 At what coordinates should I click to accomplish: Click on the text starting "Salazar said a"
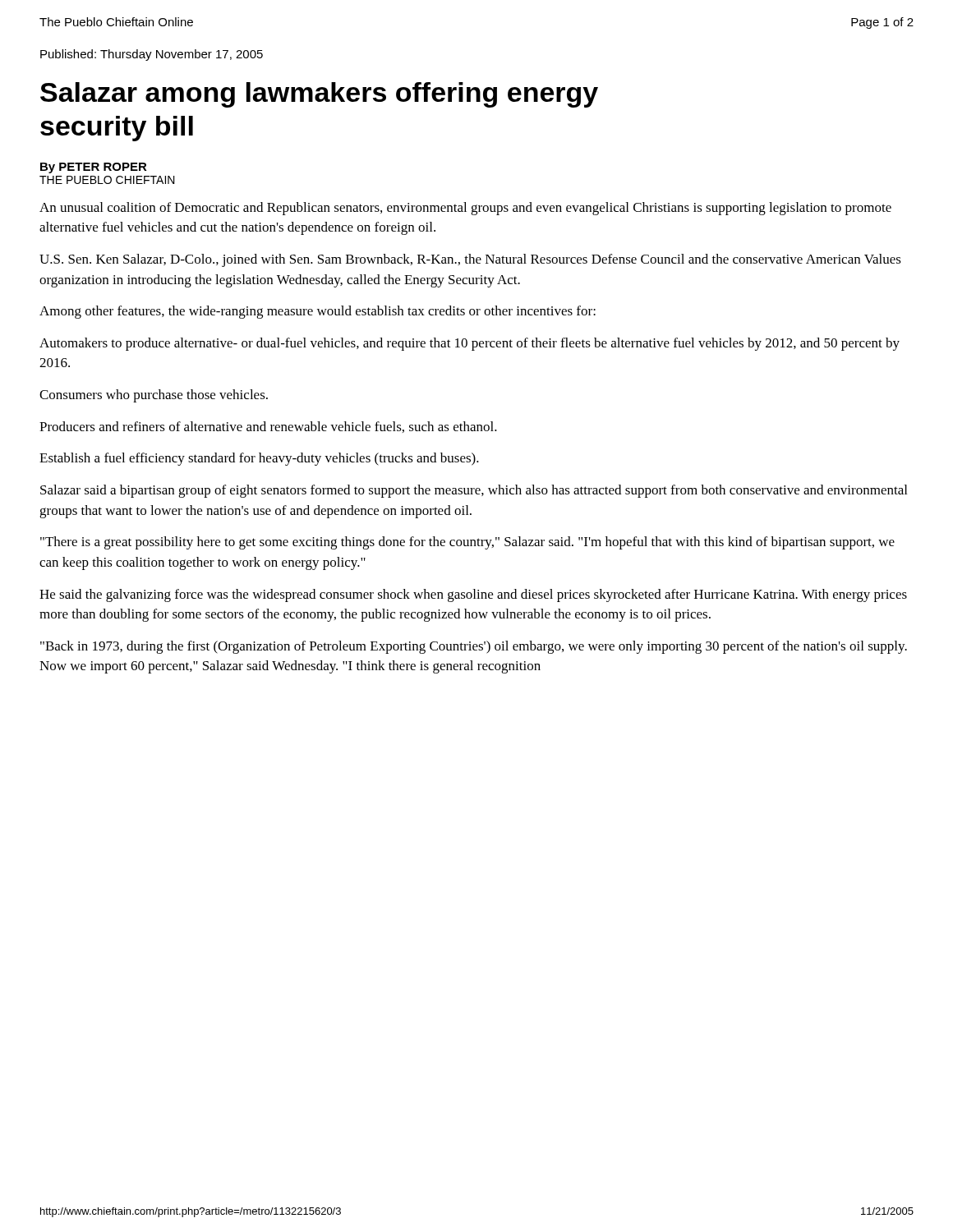click(474, 500)
